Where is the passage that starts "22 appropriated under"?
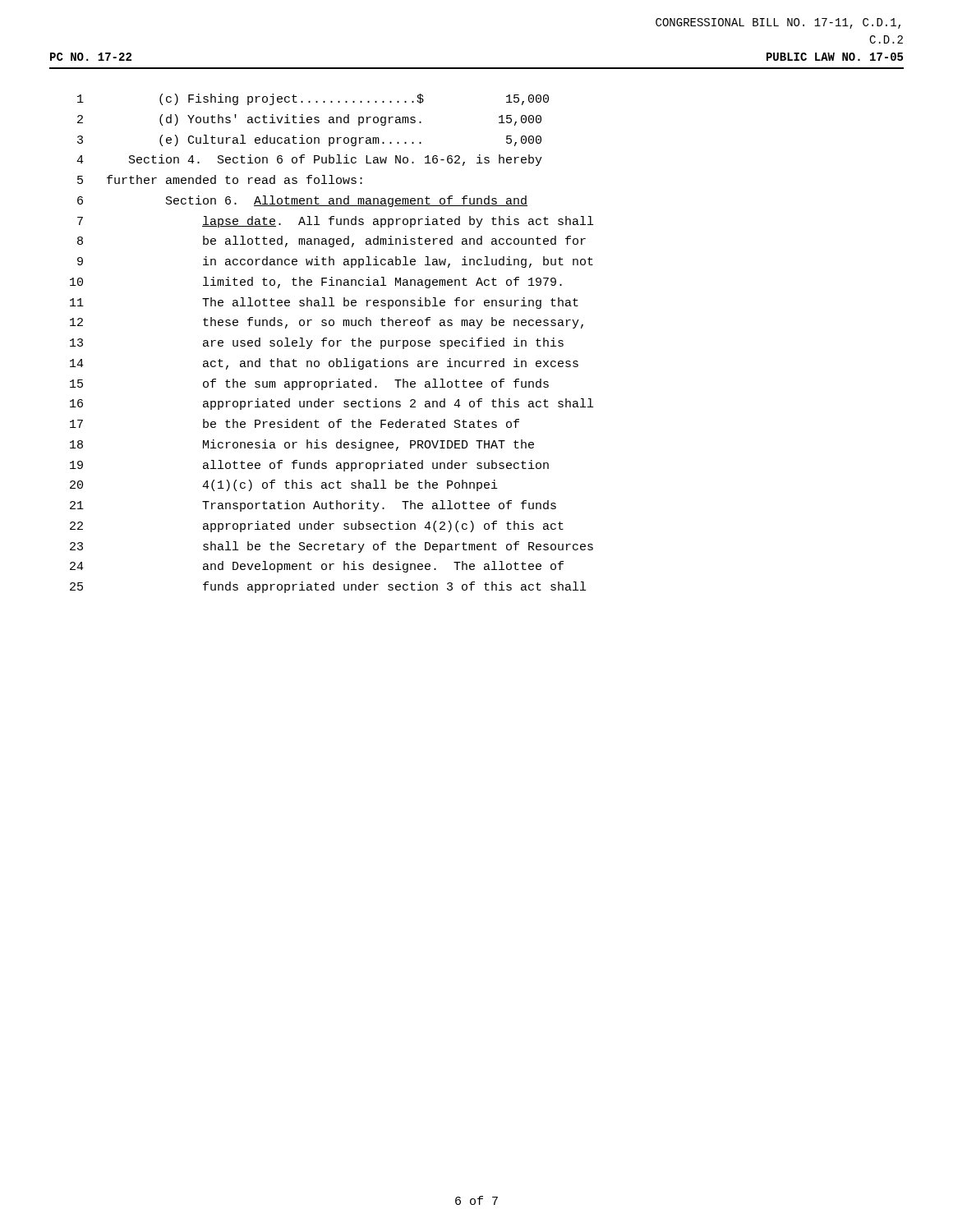953x1232 pixels. pos(307,527)
